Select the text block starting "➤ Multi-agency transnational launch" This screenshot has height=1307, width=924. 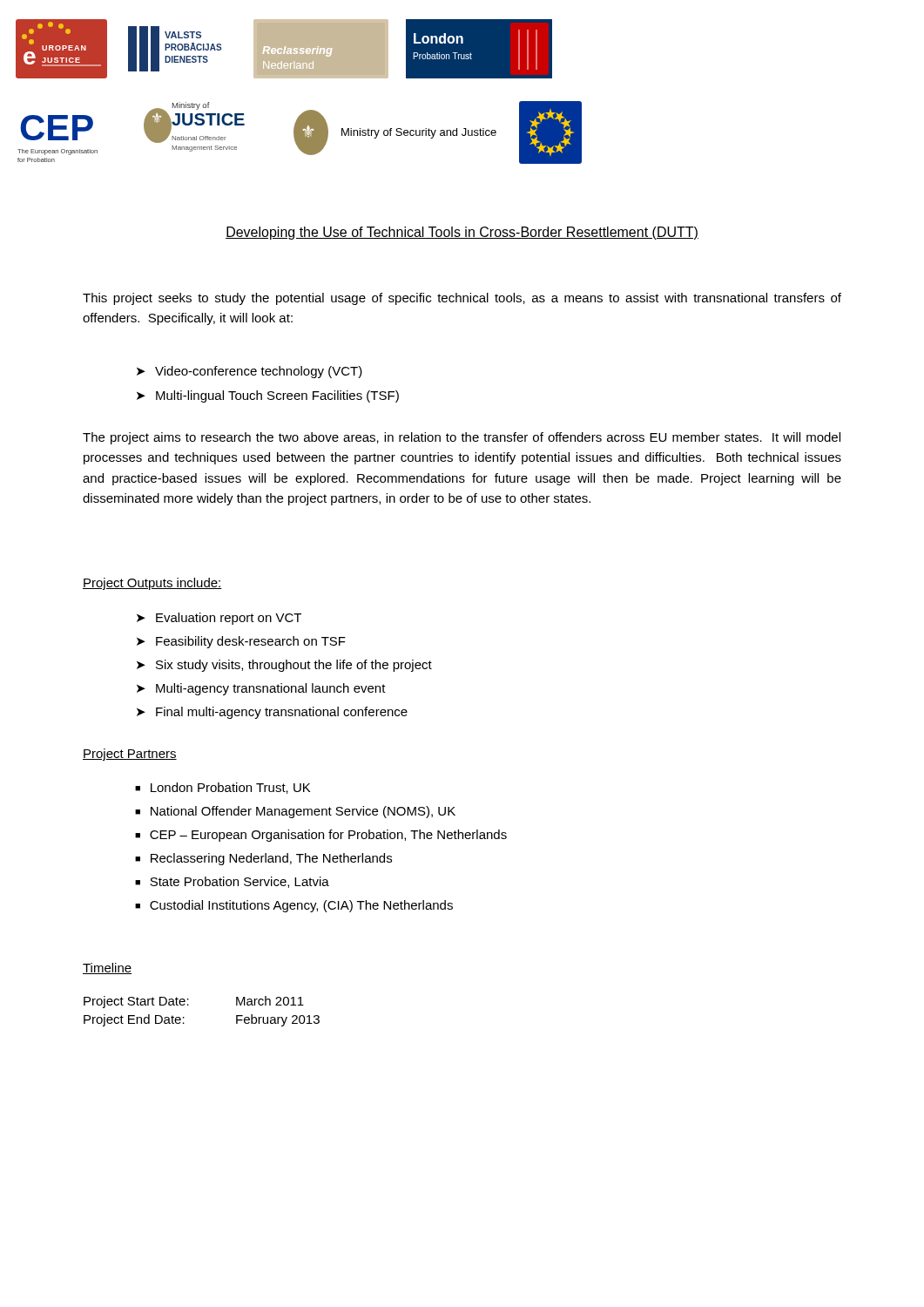[261, 689]
